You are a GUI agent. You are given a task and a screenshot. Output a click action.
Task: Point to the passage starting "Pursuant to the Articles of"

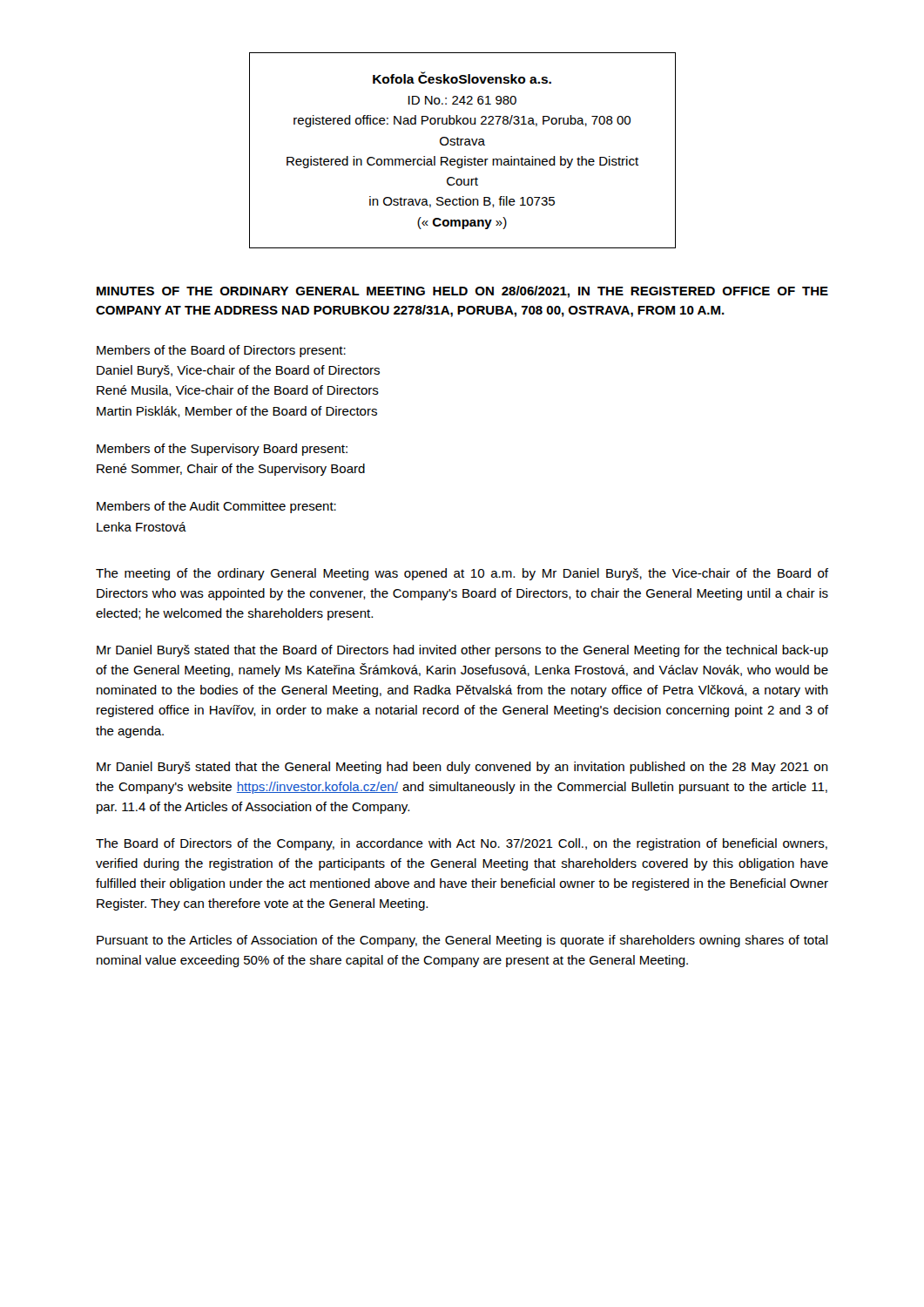[x=462, y=949]
